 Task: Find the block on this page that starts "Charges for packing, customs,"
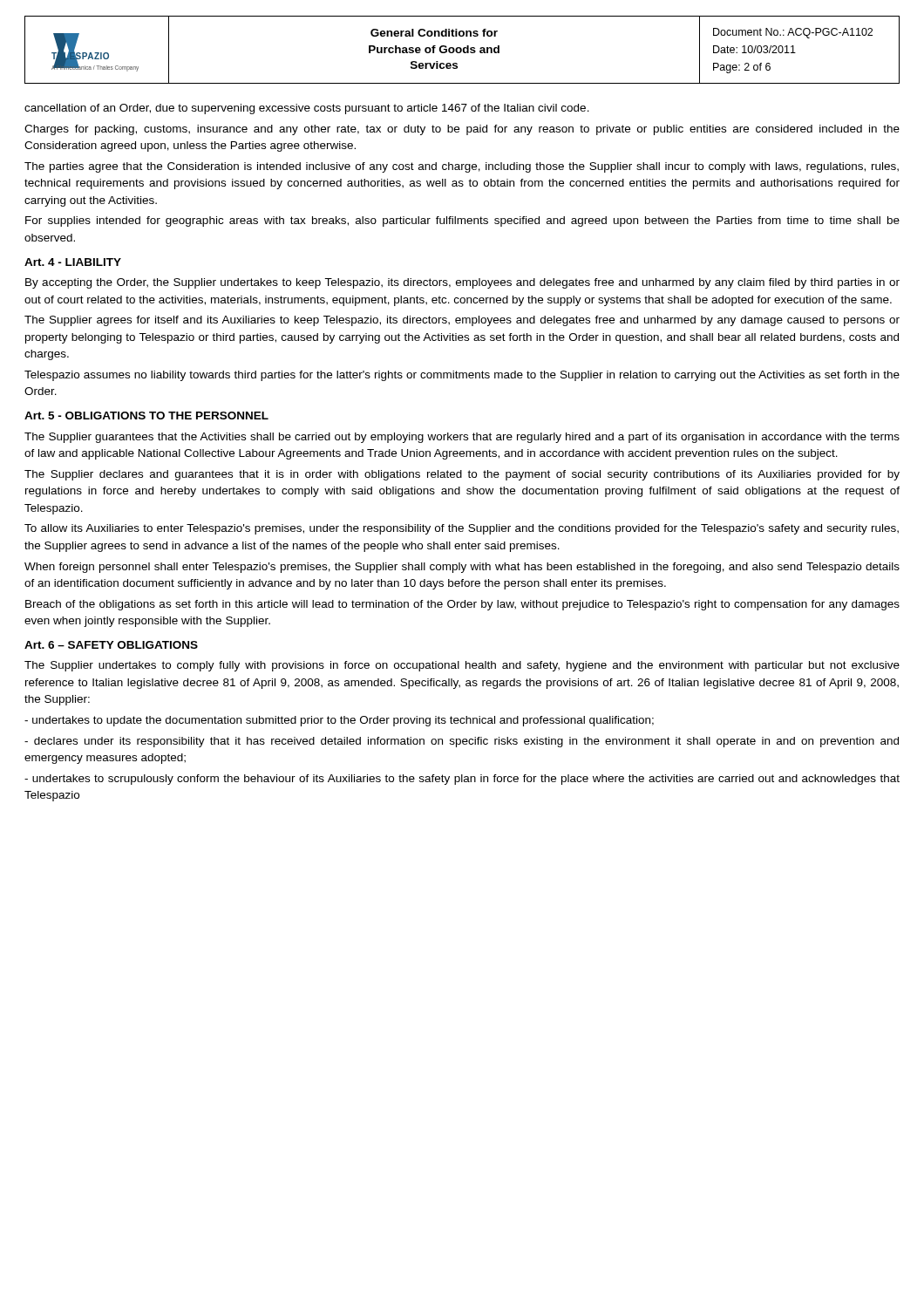click(462, 137)
